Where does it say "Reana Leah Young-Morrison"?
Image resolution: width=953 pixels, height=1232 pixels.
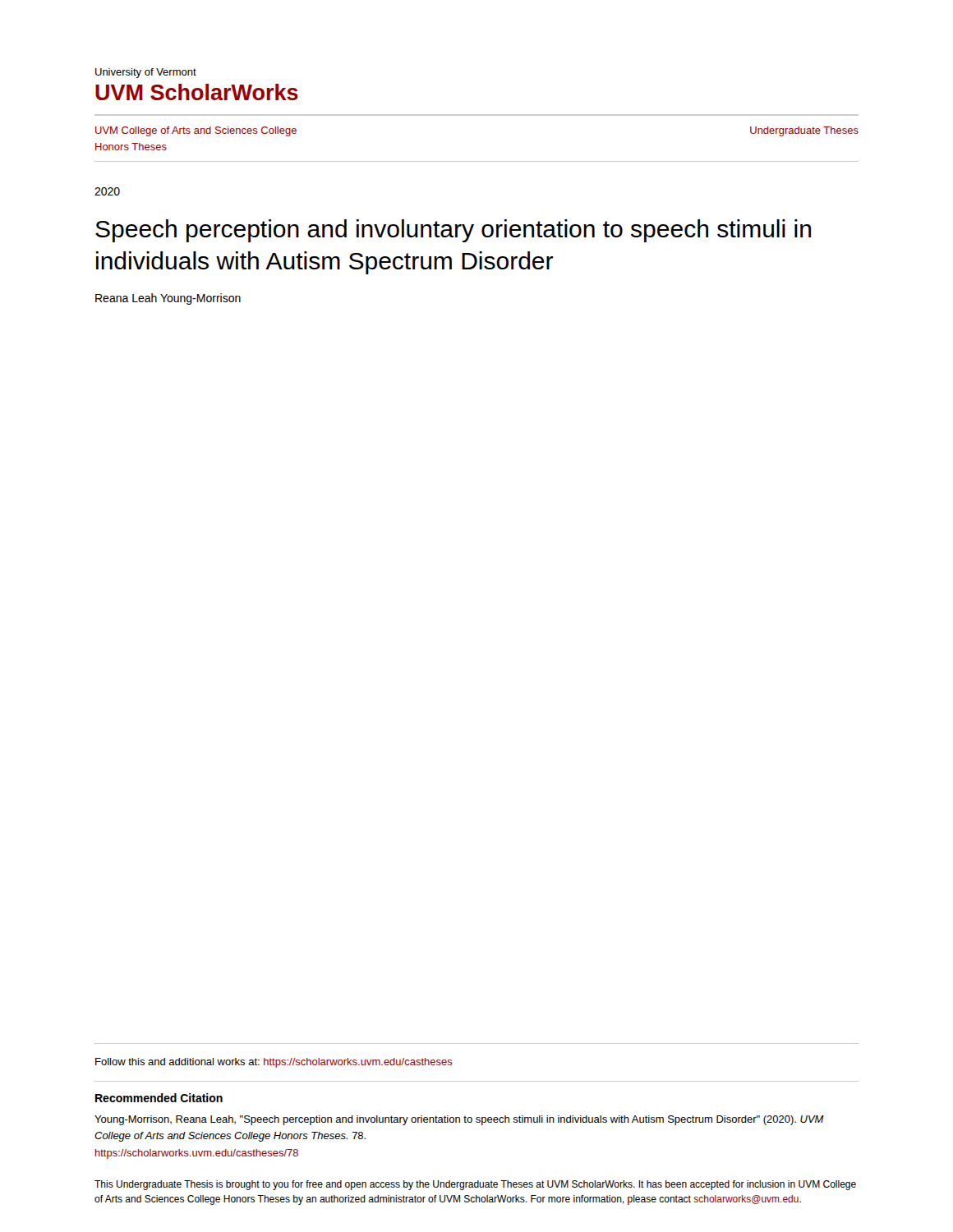pyautogui.click(x=168, y=298)
